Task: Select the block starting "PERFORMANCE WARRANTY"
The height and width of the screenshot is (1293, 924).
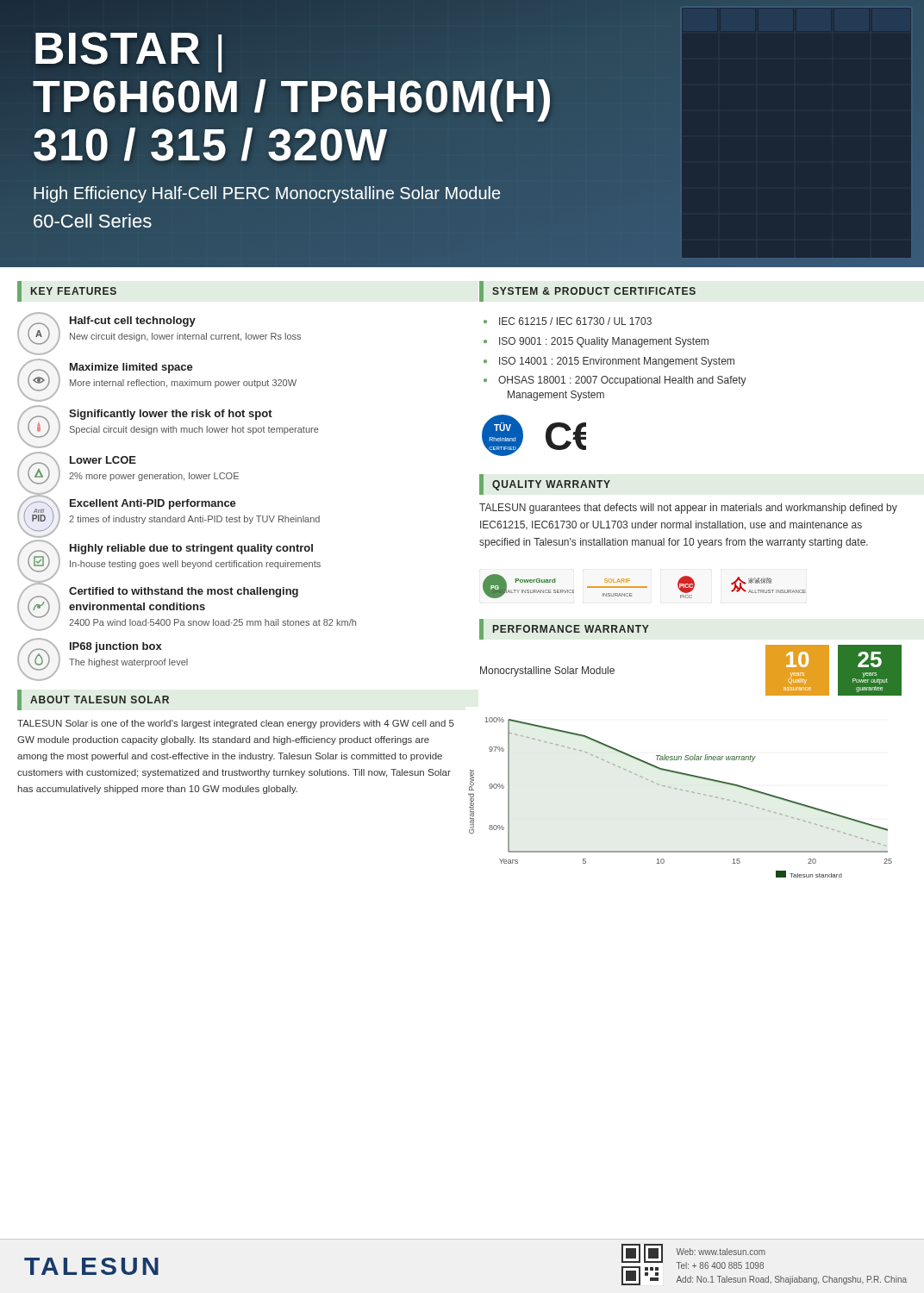Action: tap(571, 629)
